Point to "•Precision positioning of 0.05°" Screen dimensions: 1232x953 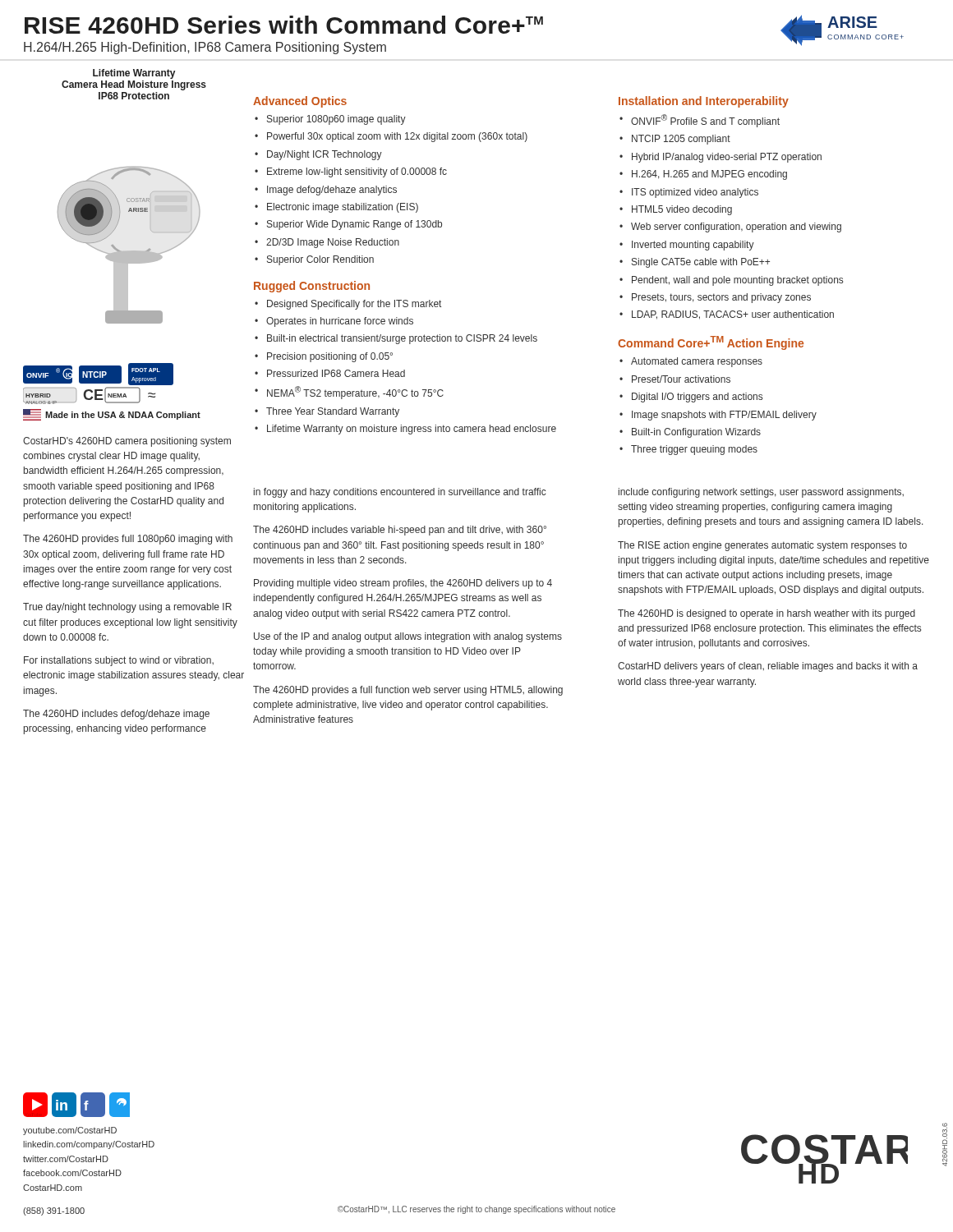point(324,357)
